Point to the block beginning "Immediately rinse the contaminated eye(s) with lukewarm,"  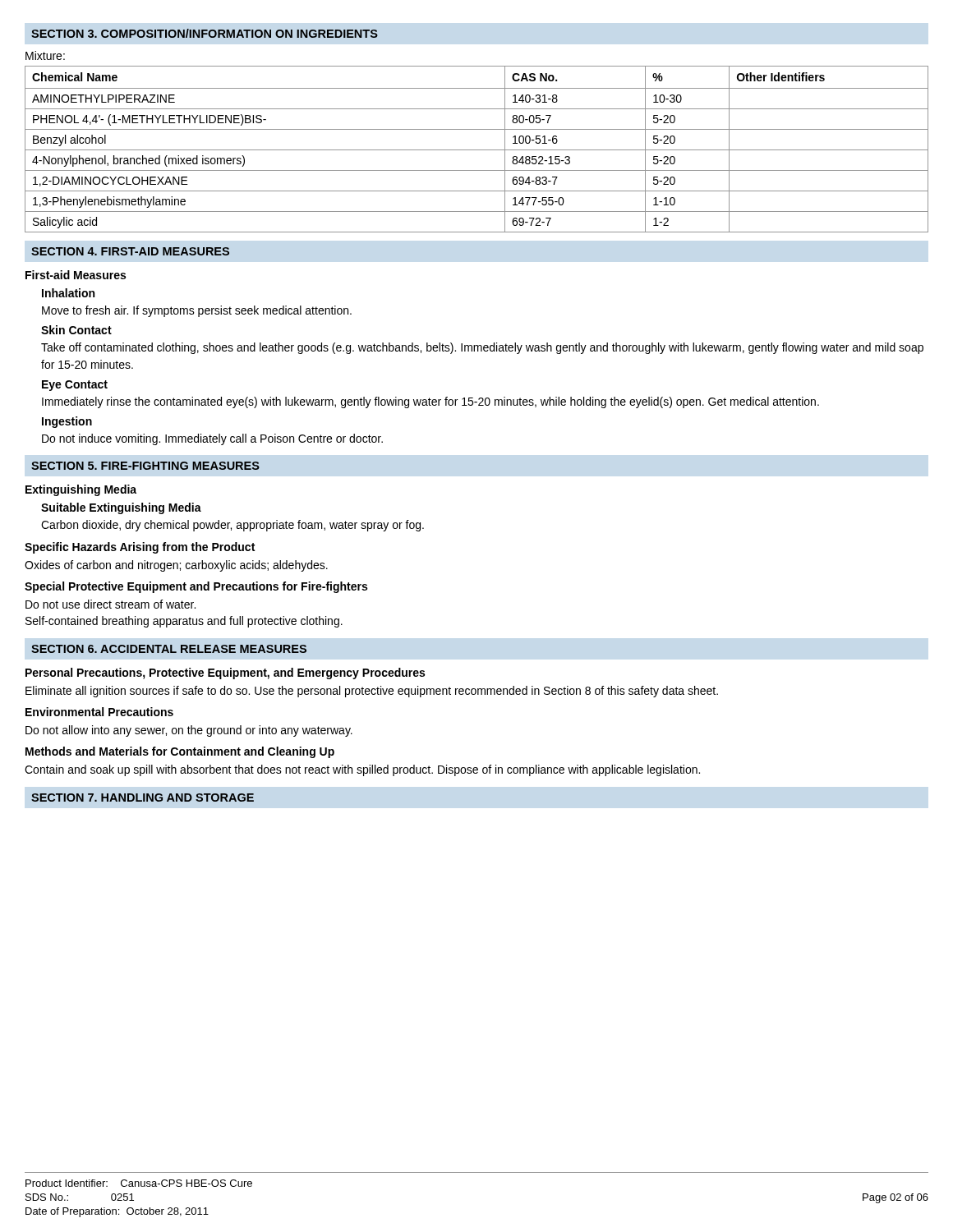[430, 402]
